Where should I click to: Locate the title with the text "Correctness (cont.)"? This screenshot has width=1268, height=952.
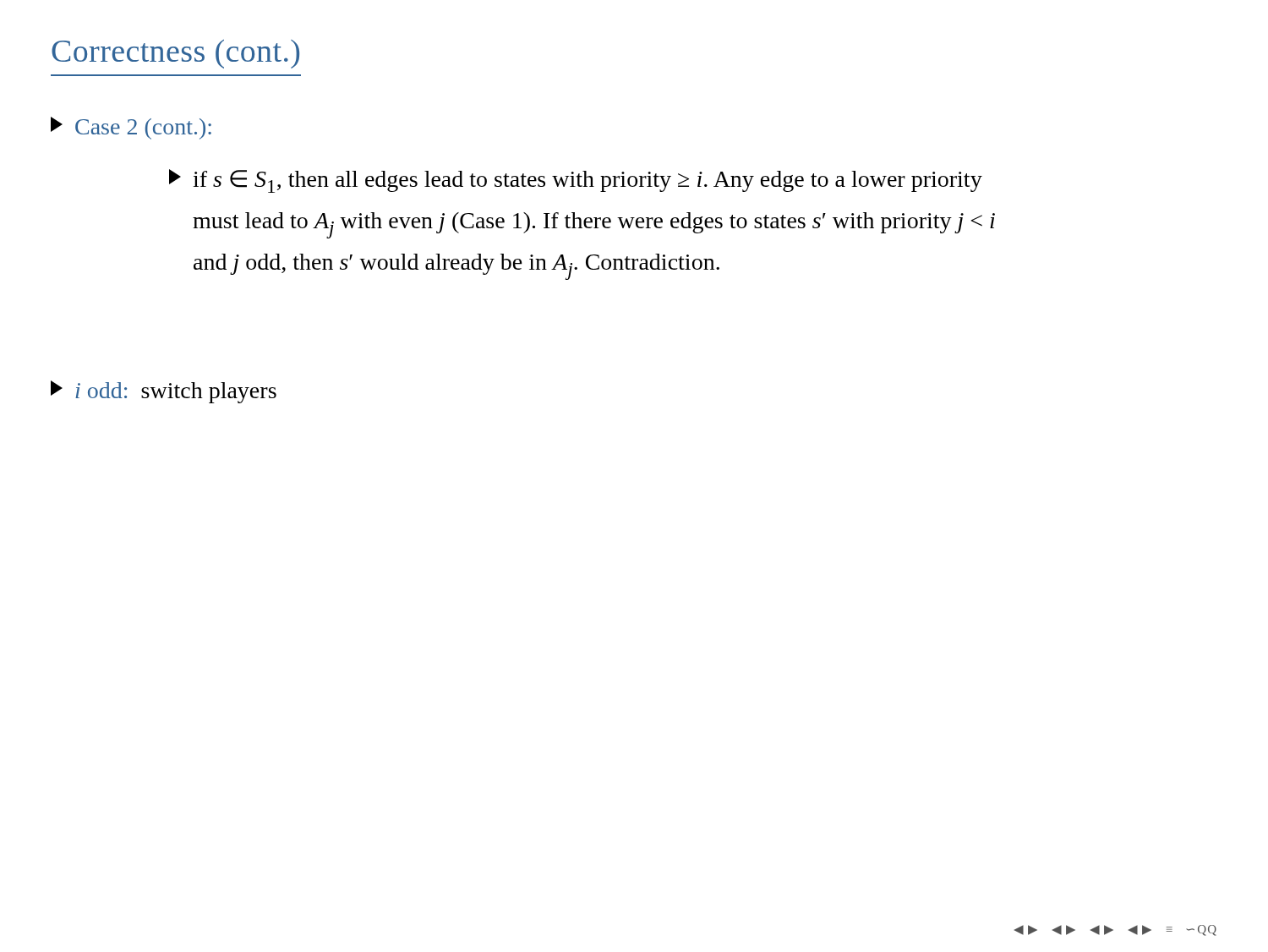[176, 54]
